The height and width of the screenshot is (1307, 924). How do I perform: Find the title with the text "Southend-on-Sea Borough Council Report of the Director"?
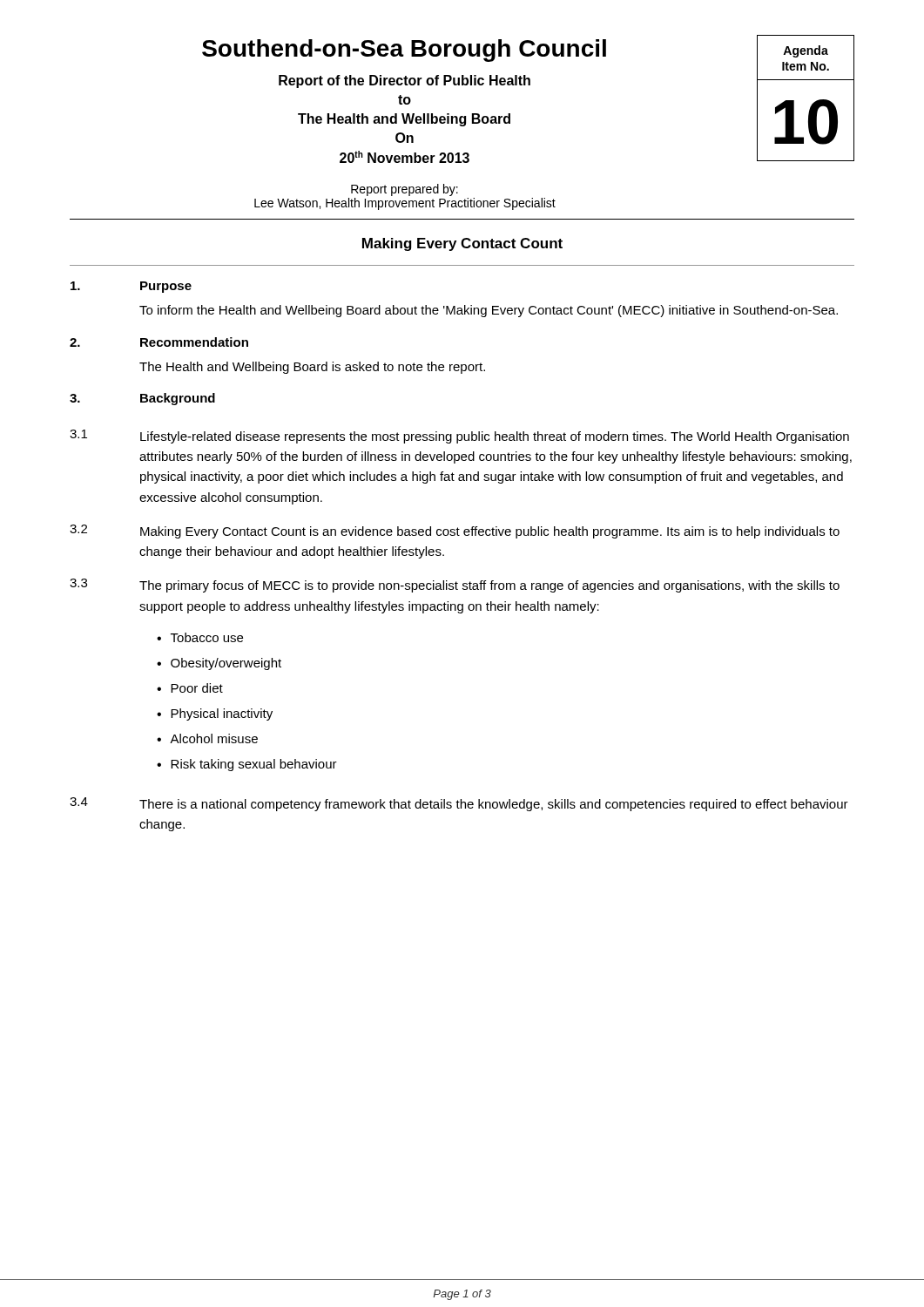tap(405, 123)
